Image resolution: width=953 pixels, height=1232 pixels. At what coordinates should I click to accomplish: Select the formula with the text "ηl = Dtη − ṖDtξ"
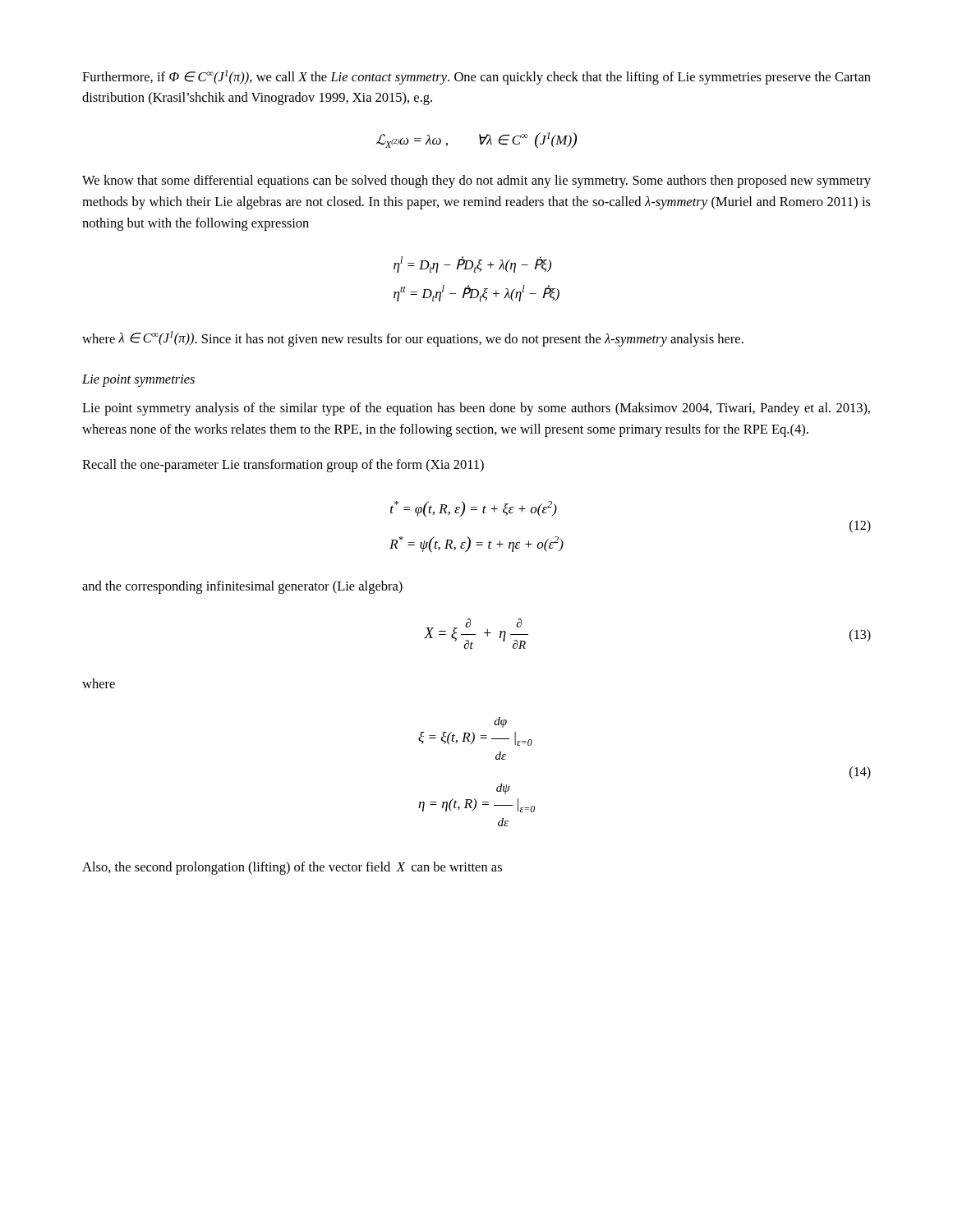(476, 280)
